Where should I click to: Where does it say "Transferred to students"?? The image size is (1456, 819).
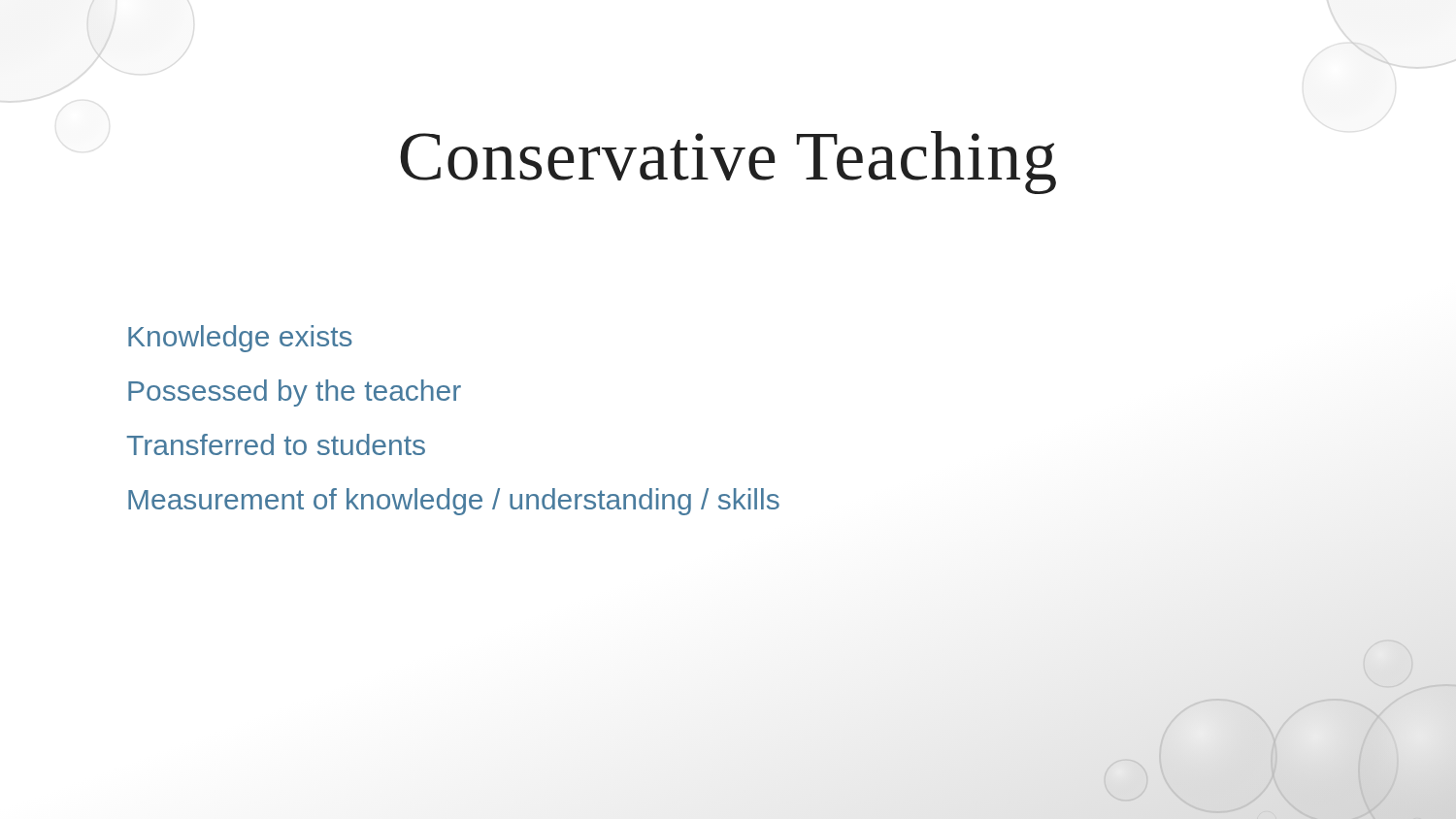tap(276, 445)
